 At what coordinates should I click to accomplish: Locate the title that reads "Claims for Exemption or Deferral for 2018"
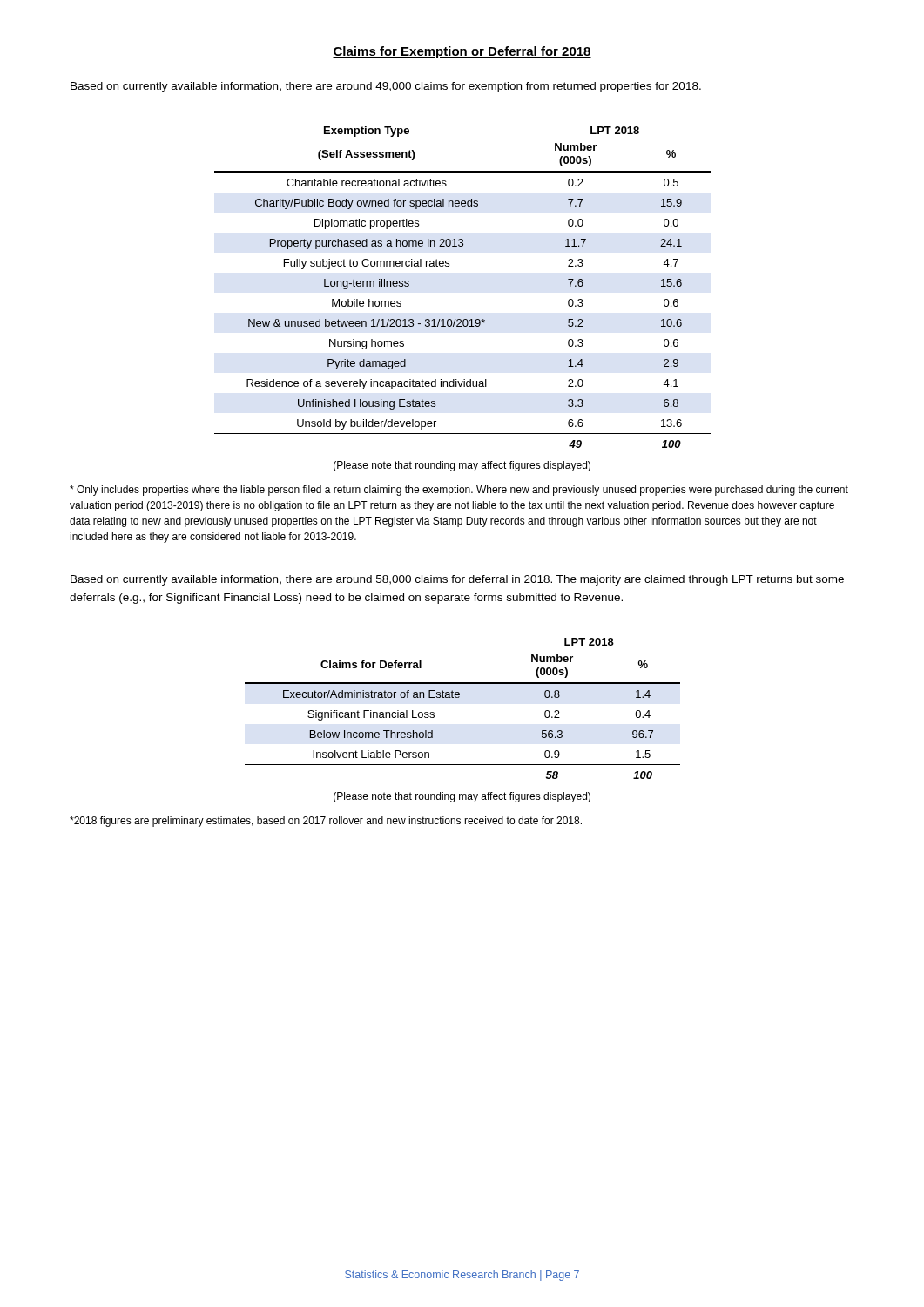pos(462,51)
